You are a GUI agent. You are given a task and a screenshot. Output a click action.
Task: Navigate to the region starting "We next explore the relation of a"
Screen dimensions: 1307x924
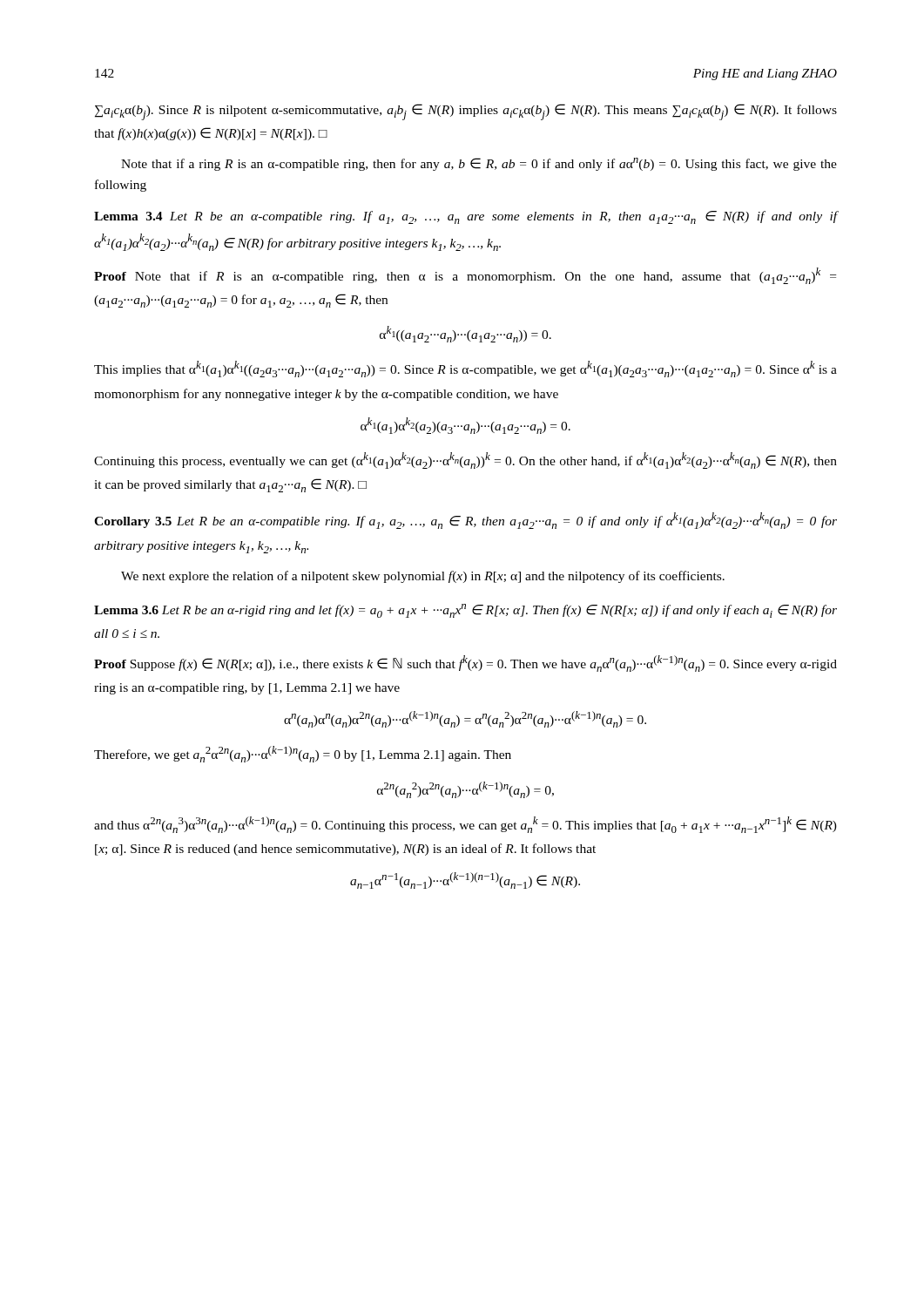pos(465,576)
